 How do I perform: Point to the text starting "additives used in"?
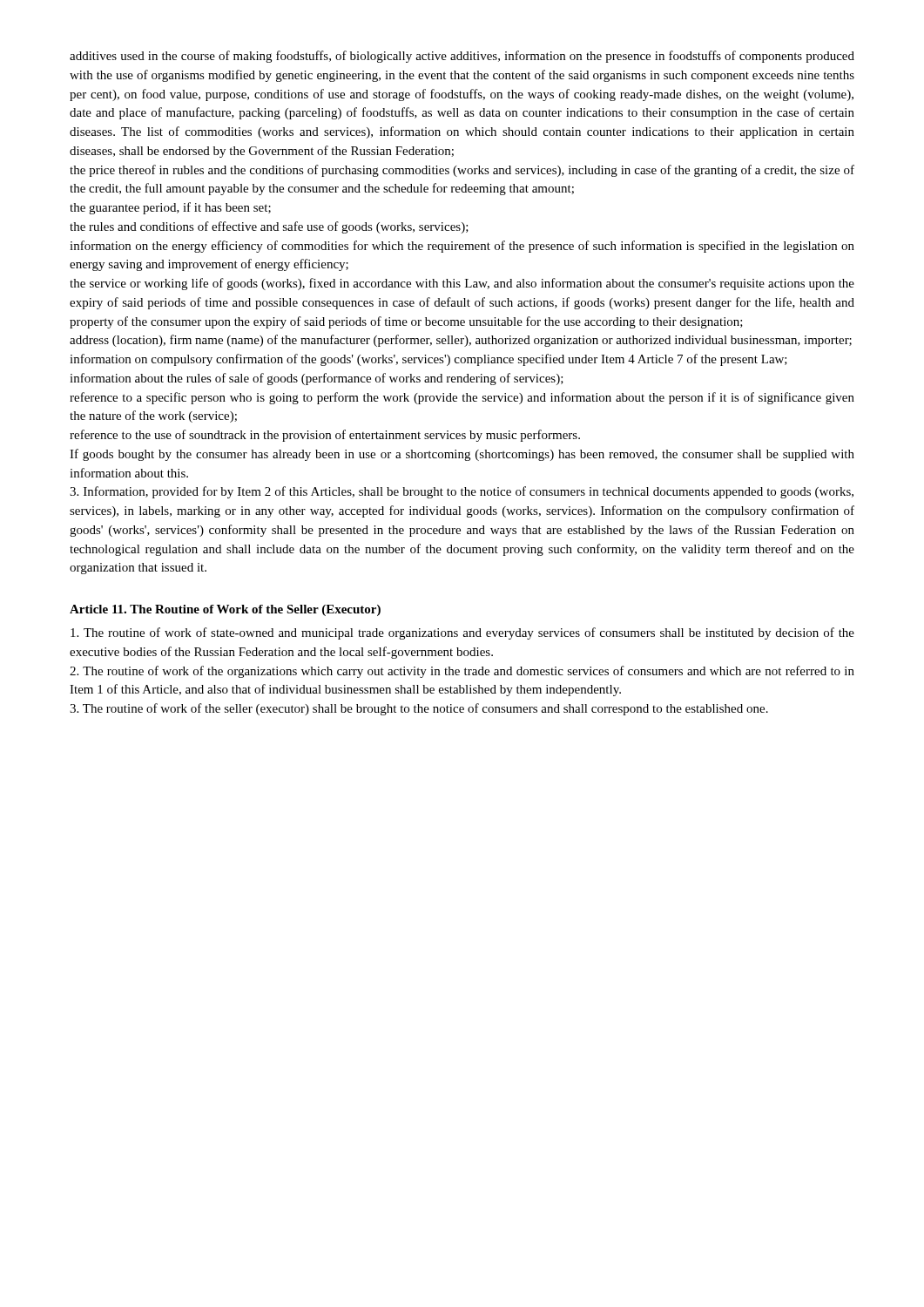point(462,312)
